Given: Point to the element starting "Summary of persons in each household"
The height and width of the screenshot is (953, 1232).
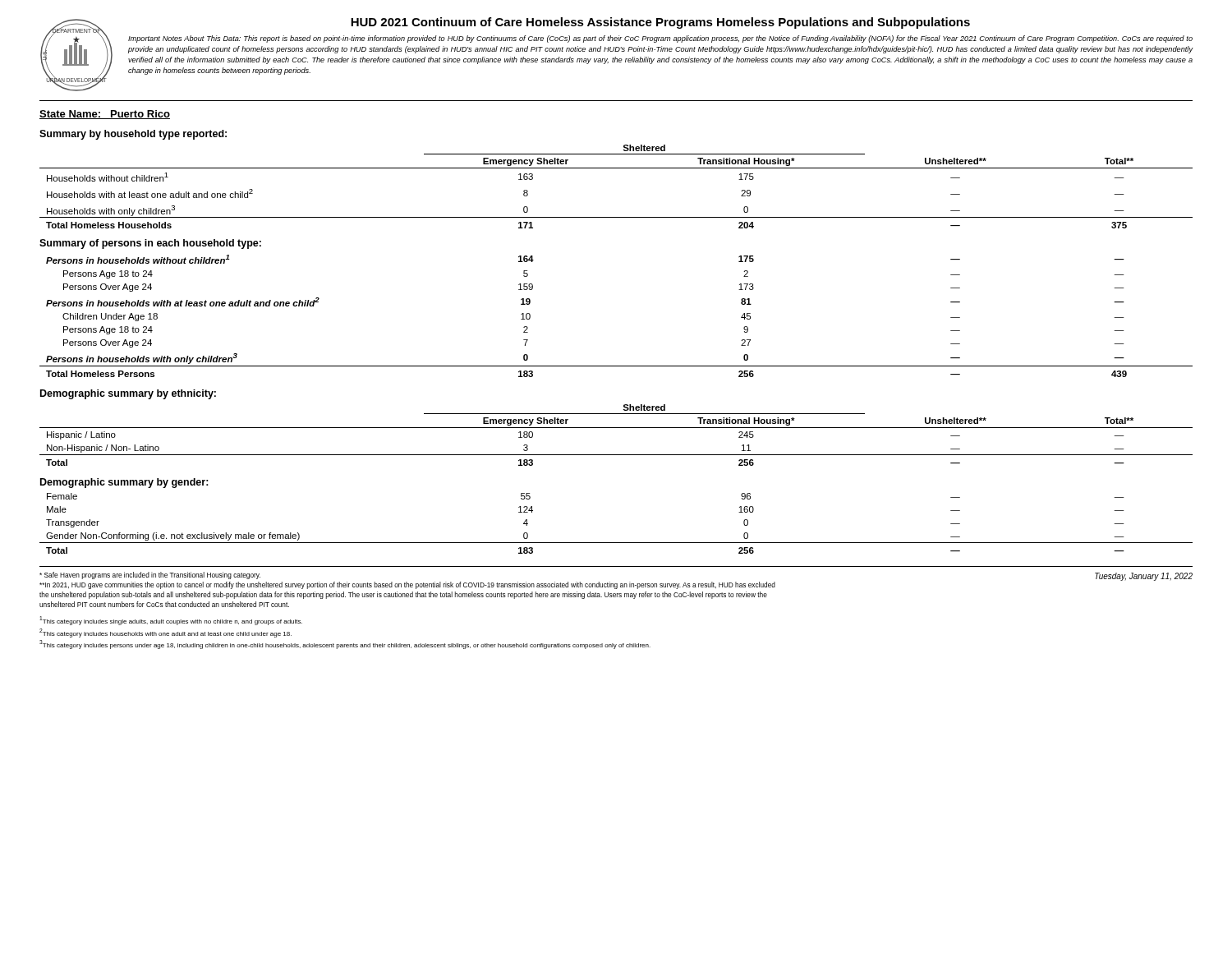Looking at the screenshot, I should 151,244.
